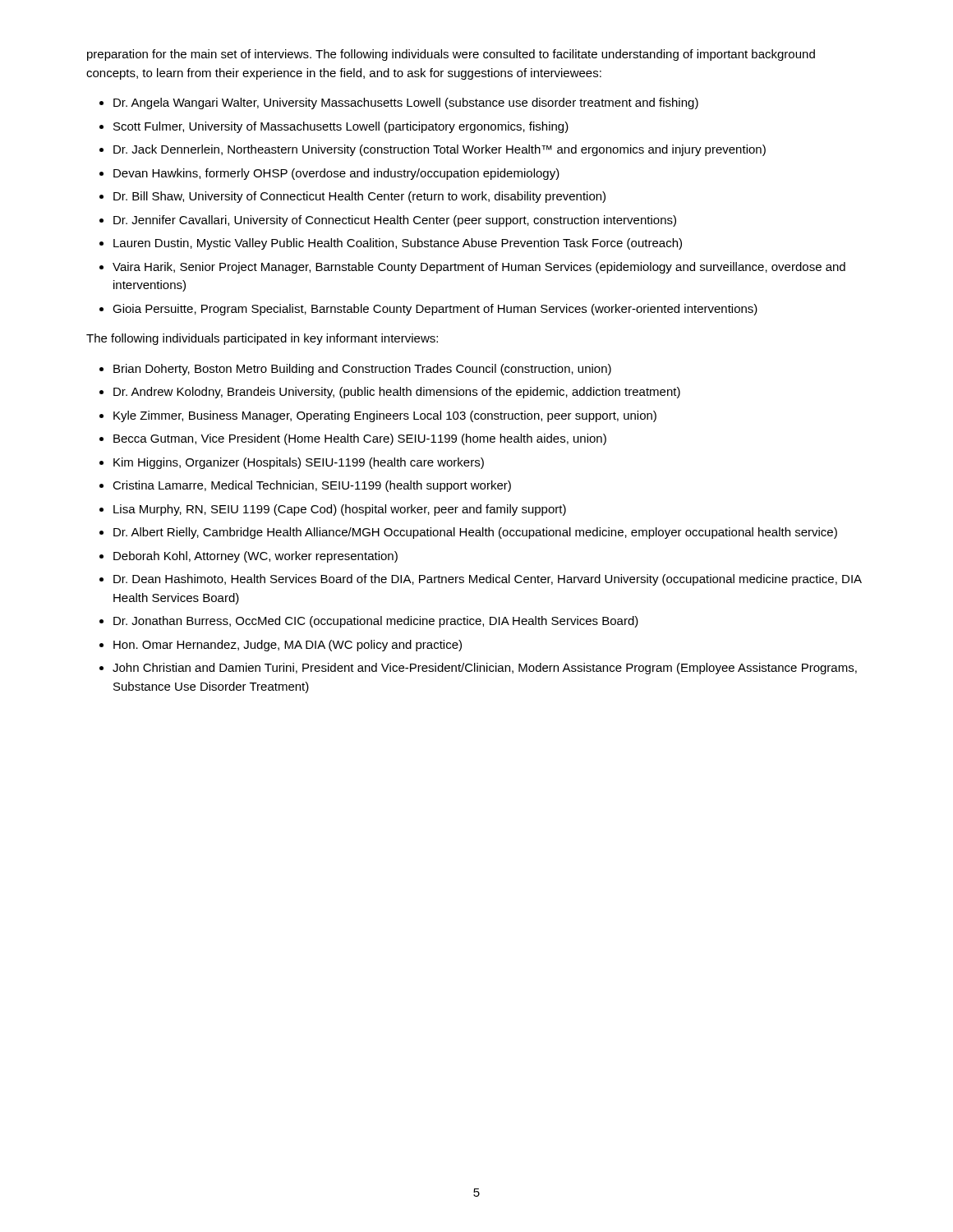Click on the text block that reads "preparation for the main set of"
Screen dimensions: 1232x953
click(x=451, y=63)
